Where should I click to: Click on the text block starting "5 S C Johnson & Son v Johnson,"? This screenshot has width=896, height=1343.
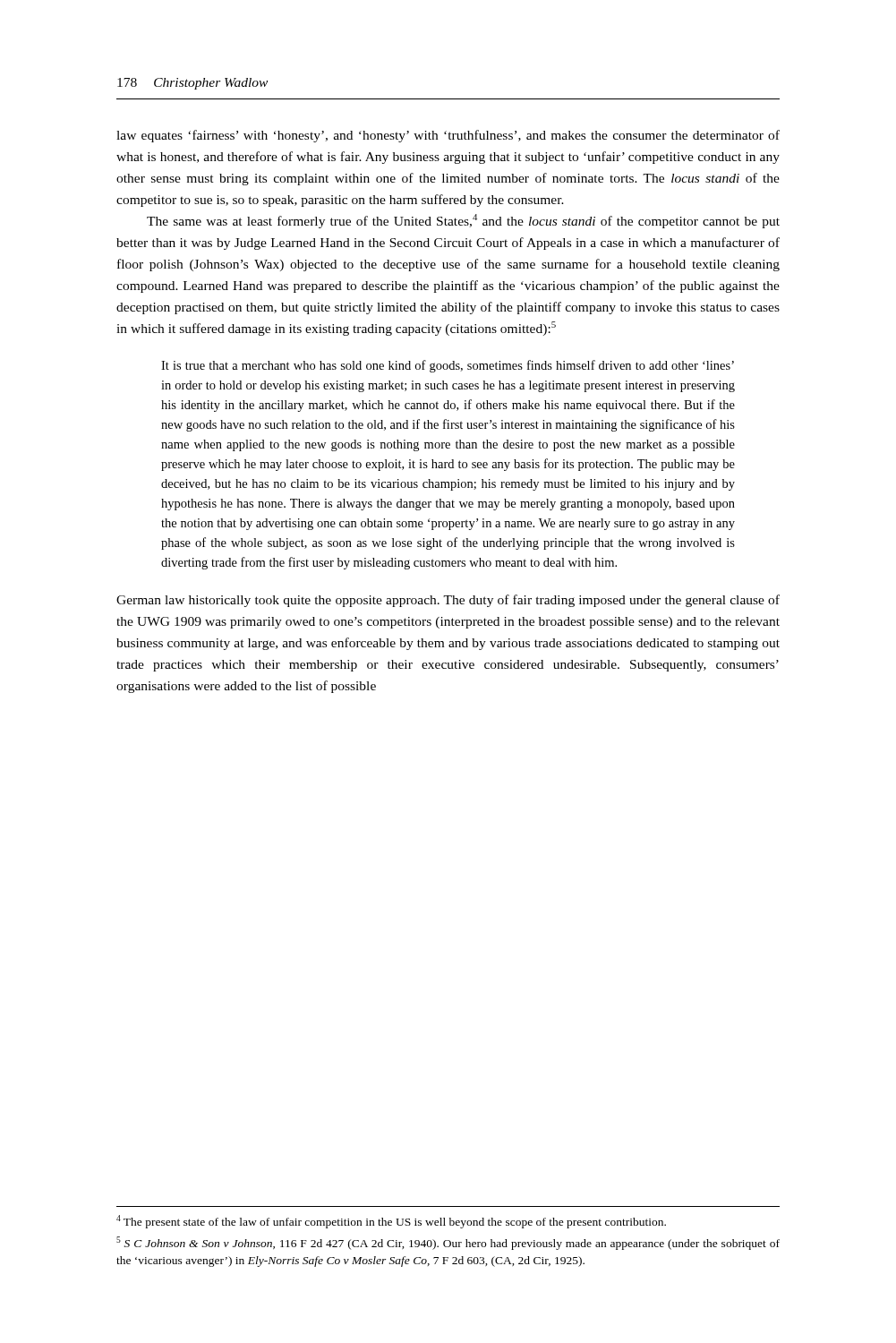[x=448, y=1251]
